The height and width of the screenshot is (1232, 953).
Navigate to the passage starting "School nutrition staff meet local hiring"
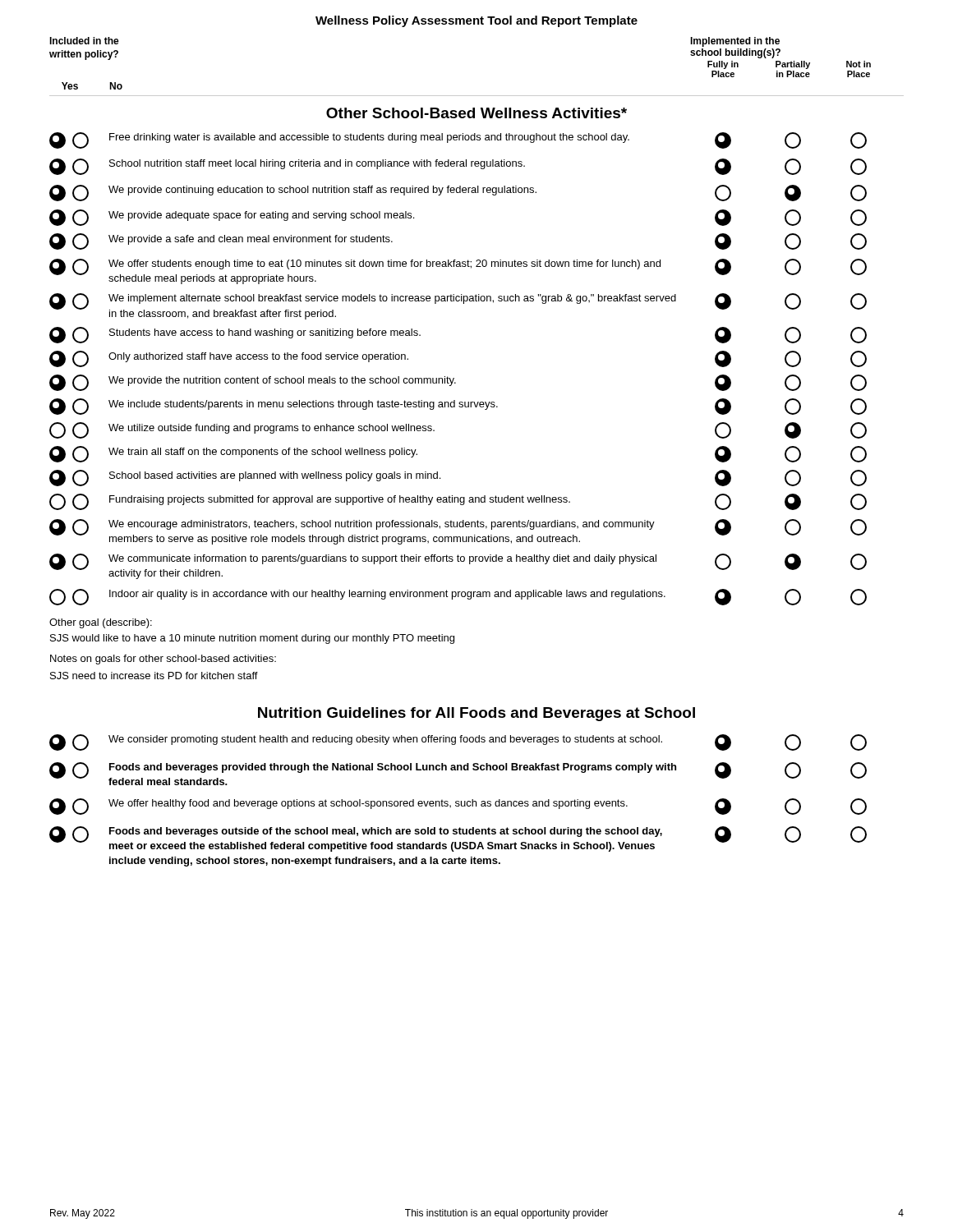[476, 167]
